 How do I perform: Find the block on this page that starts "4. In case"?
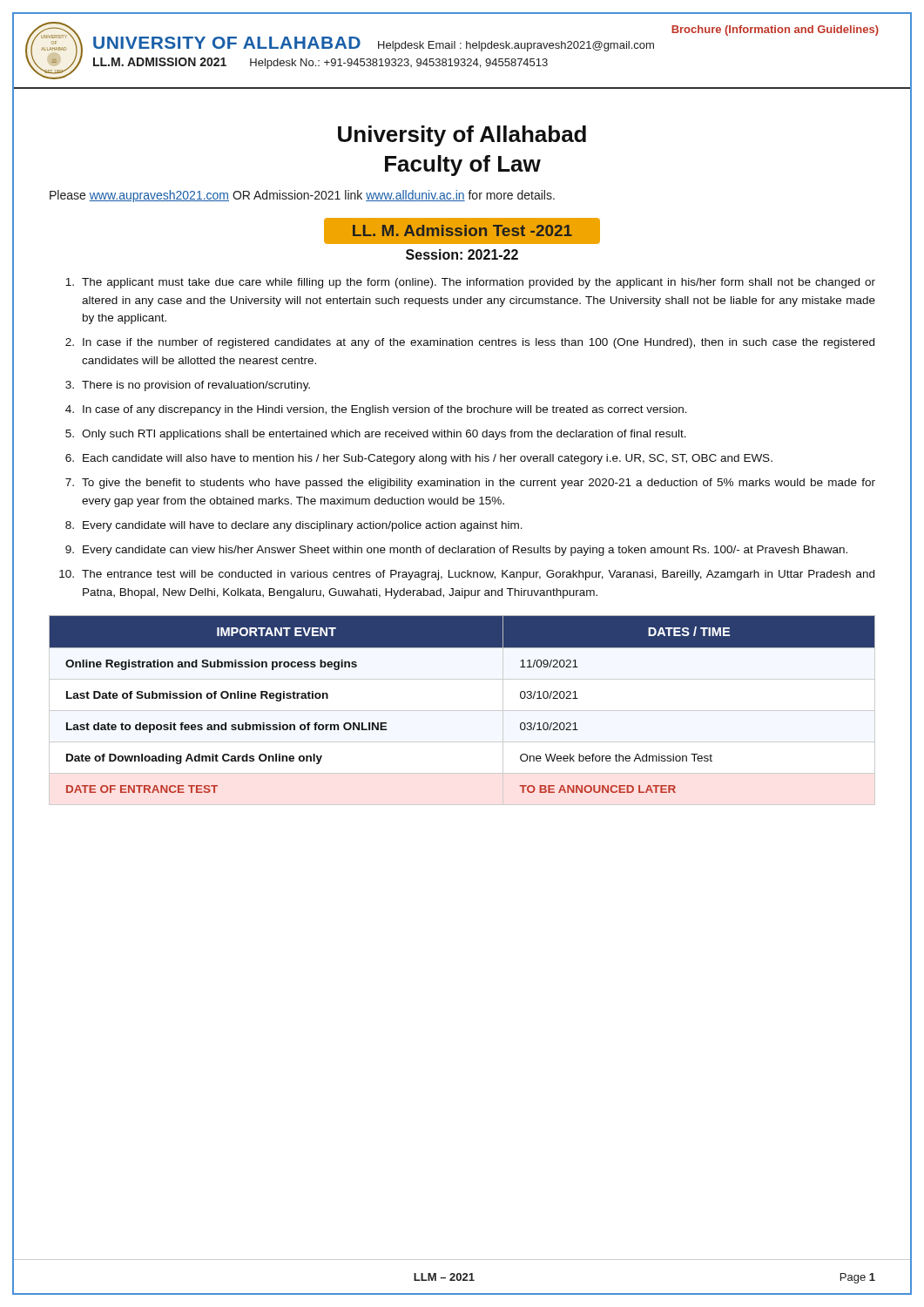(x=462, y=410)
